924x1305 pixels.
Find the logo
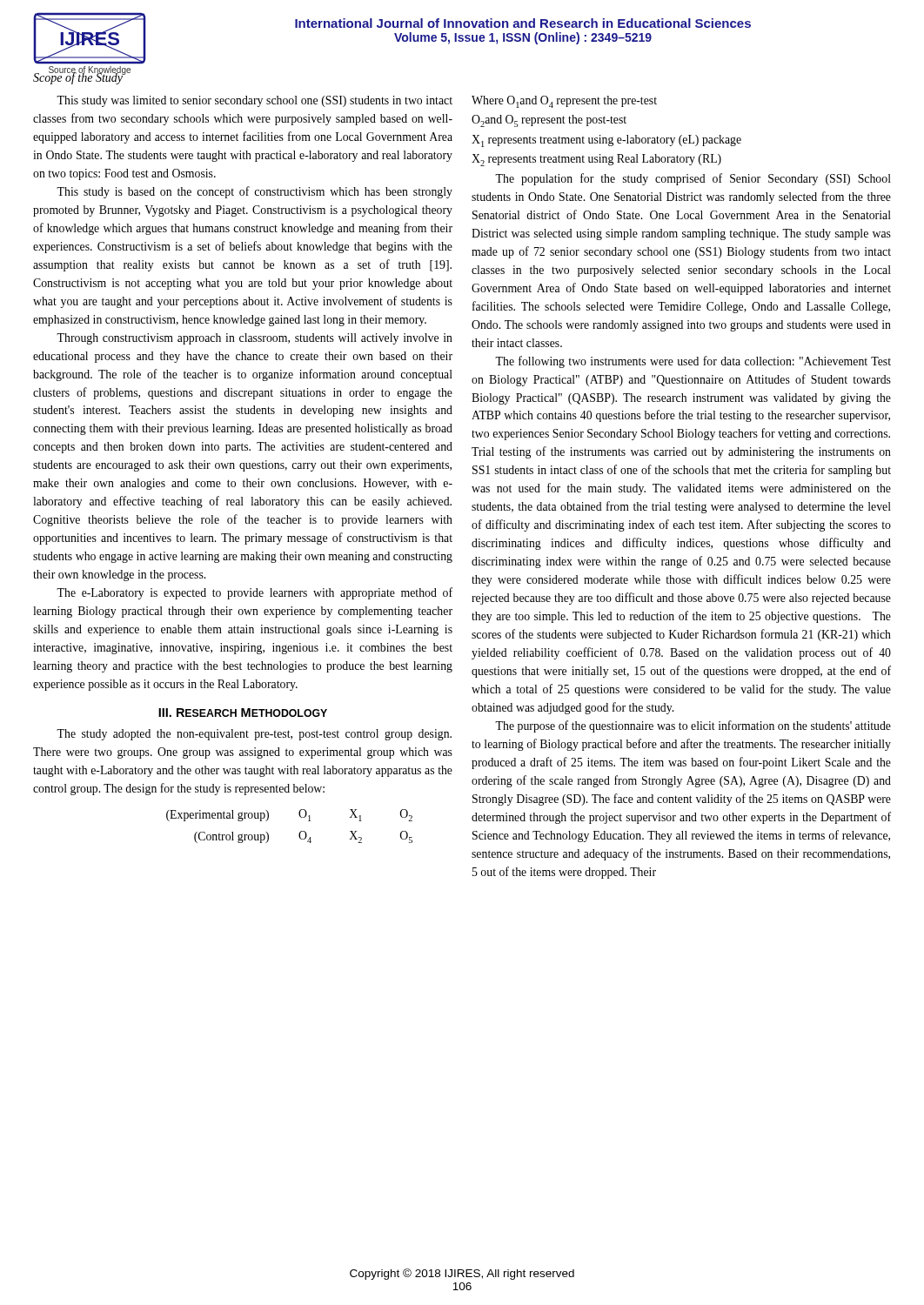tap(90, 45)
